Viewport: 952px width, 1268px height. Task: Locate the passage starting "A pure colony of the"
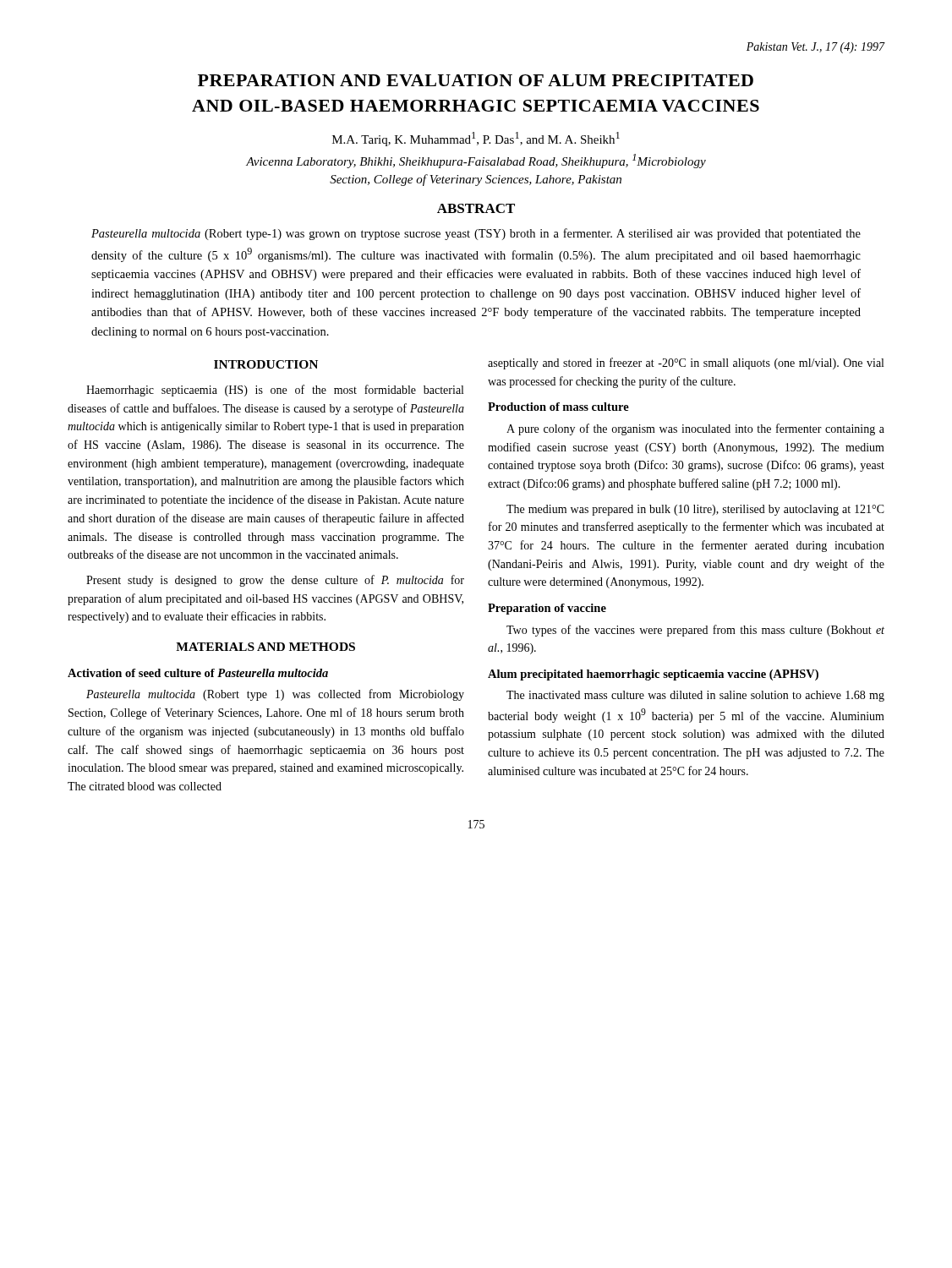click(x=686, y=456)
